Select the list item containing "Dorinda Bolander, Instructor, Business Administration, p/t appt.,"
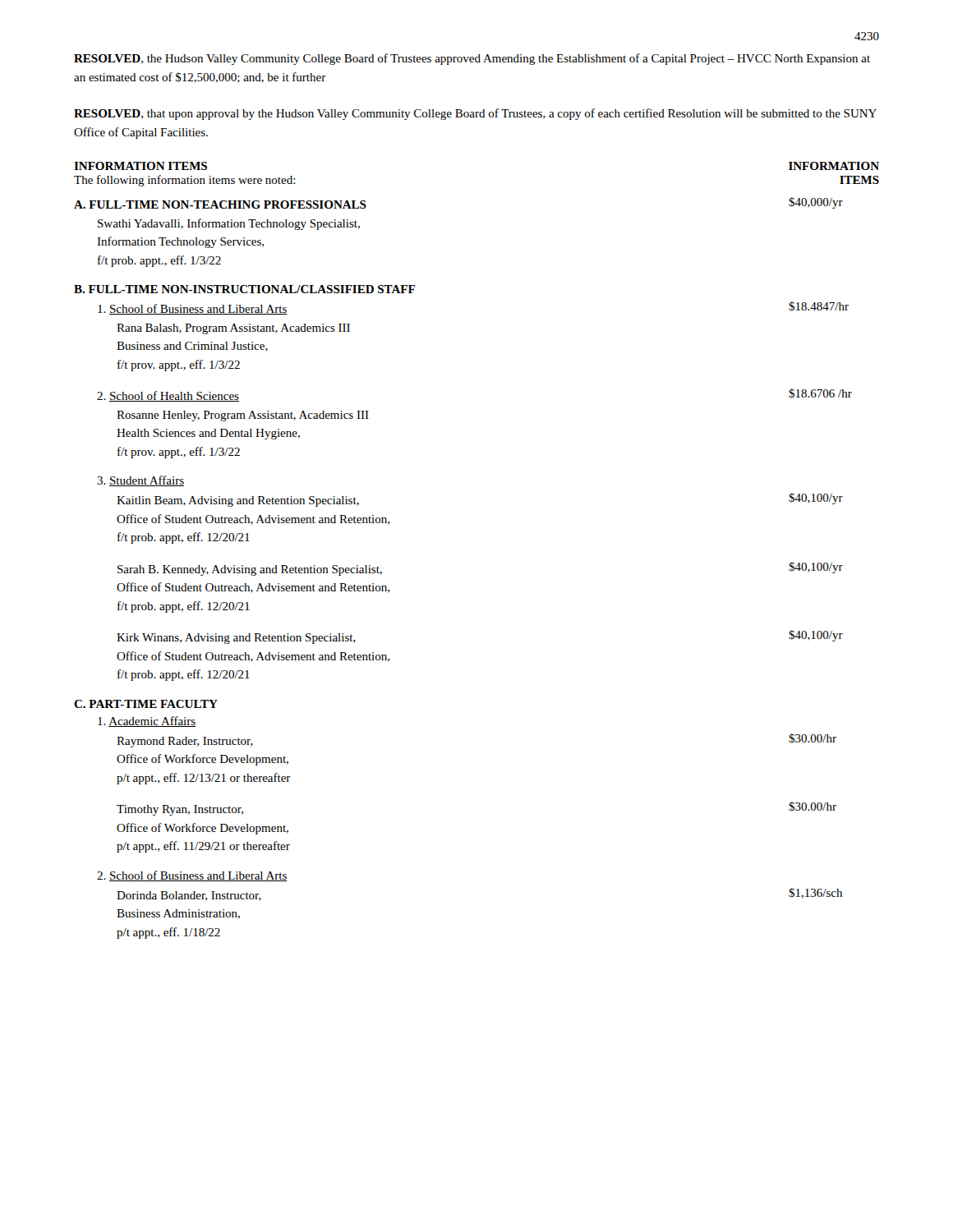 tap(187, 894)
